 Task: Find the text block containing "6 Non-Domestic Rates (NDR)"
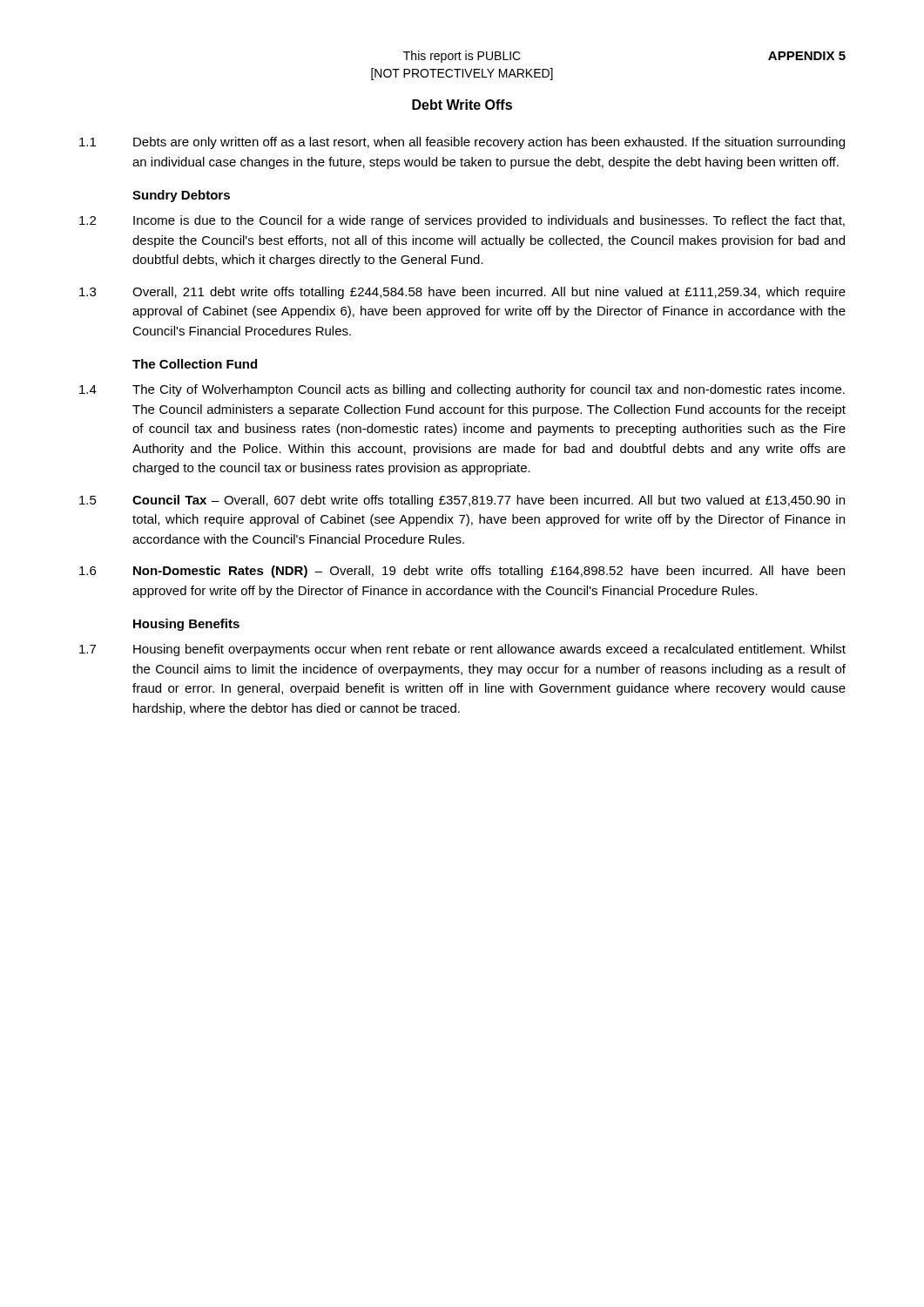point(462,581)
